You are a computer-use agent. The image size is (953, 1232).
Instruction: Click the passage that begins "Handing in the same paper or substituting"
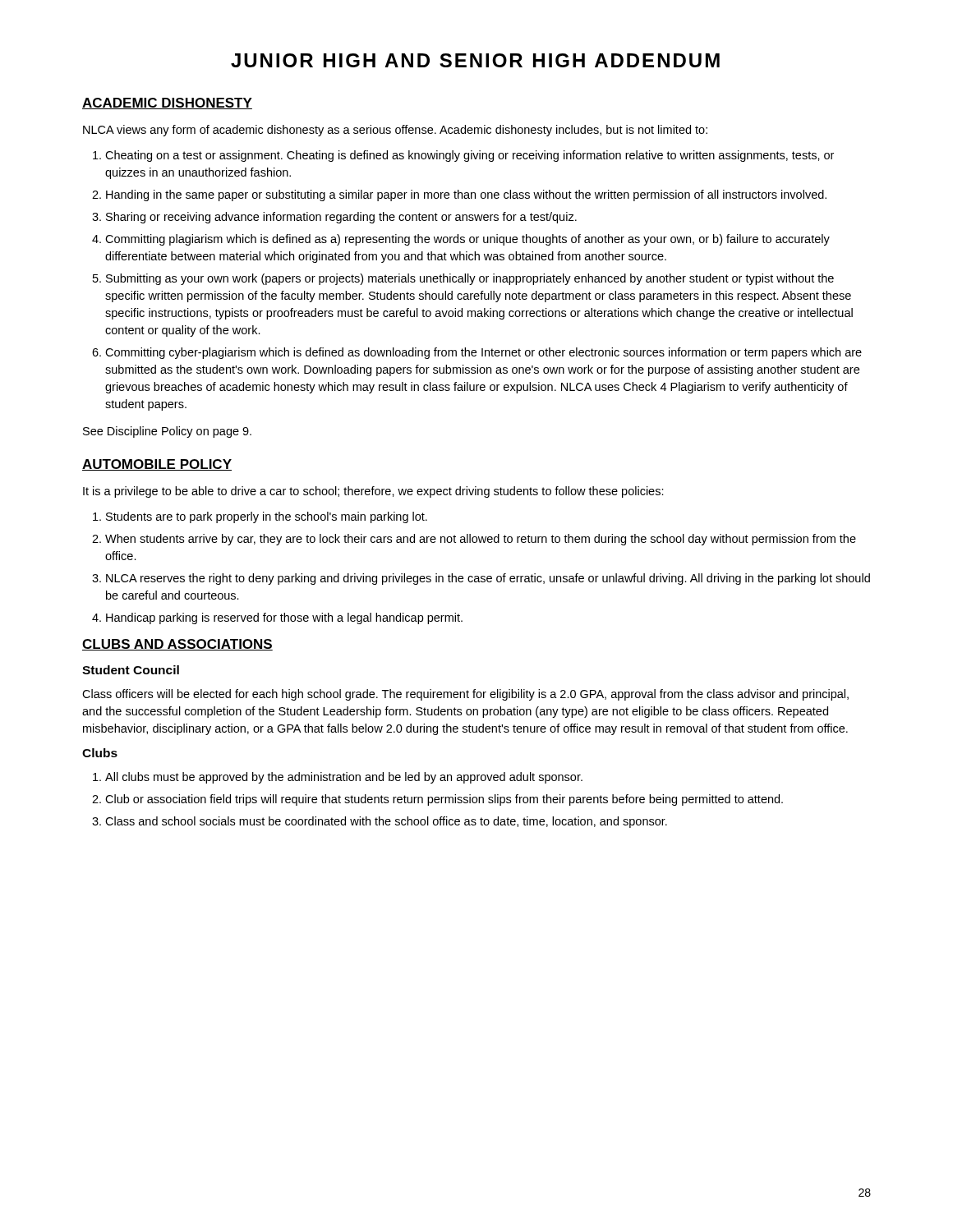click(466, 195)
